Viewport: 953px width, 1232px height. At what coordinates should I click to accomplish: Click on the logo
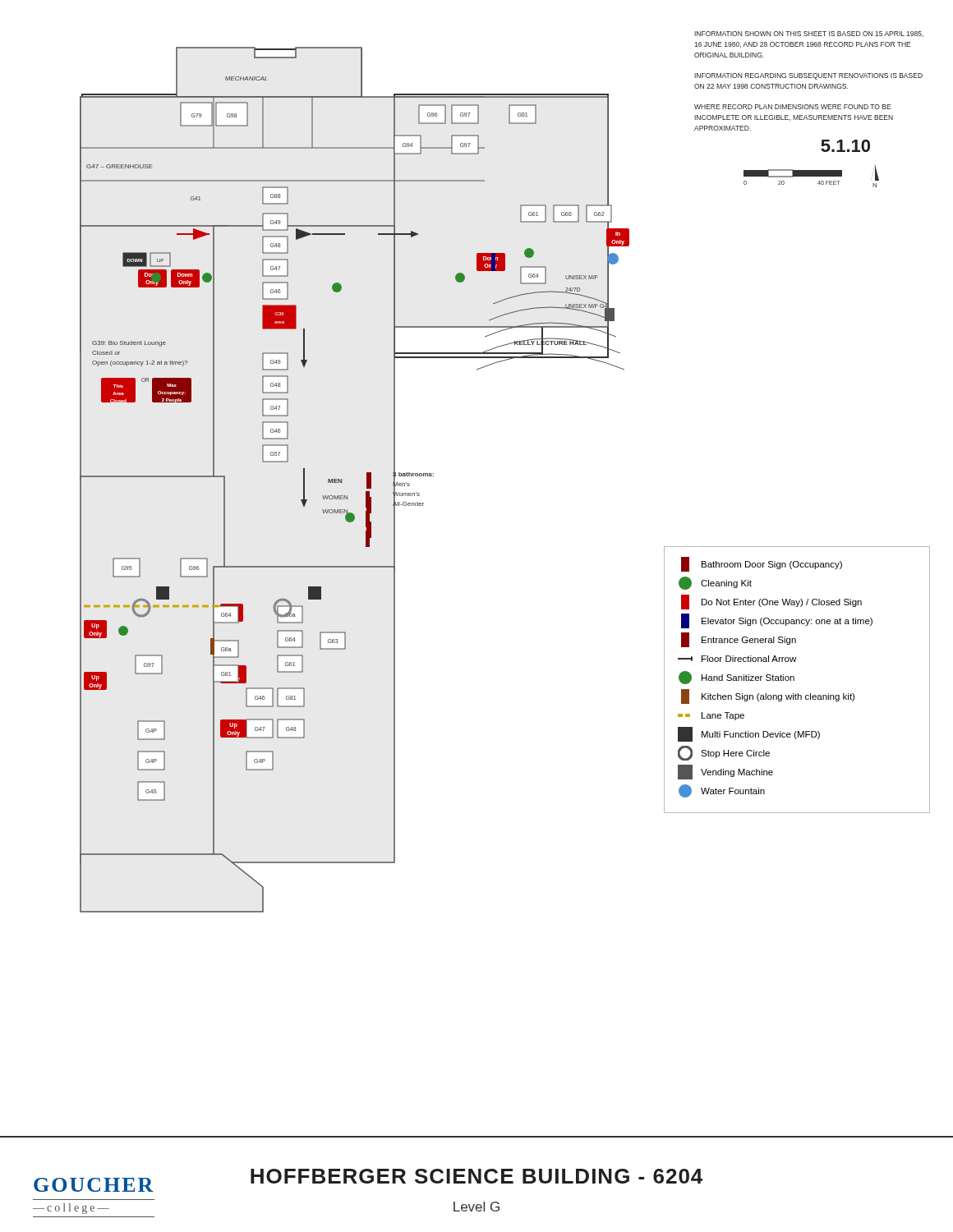[x=94, y=1195]
